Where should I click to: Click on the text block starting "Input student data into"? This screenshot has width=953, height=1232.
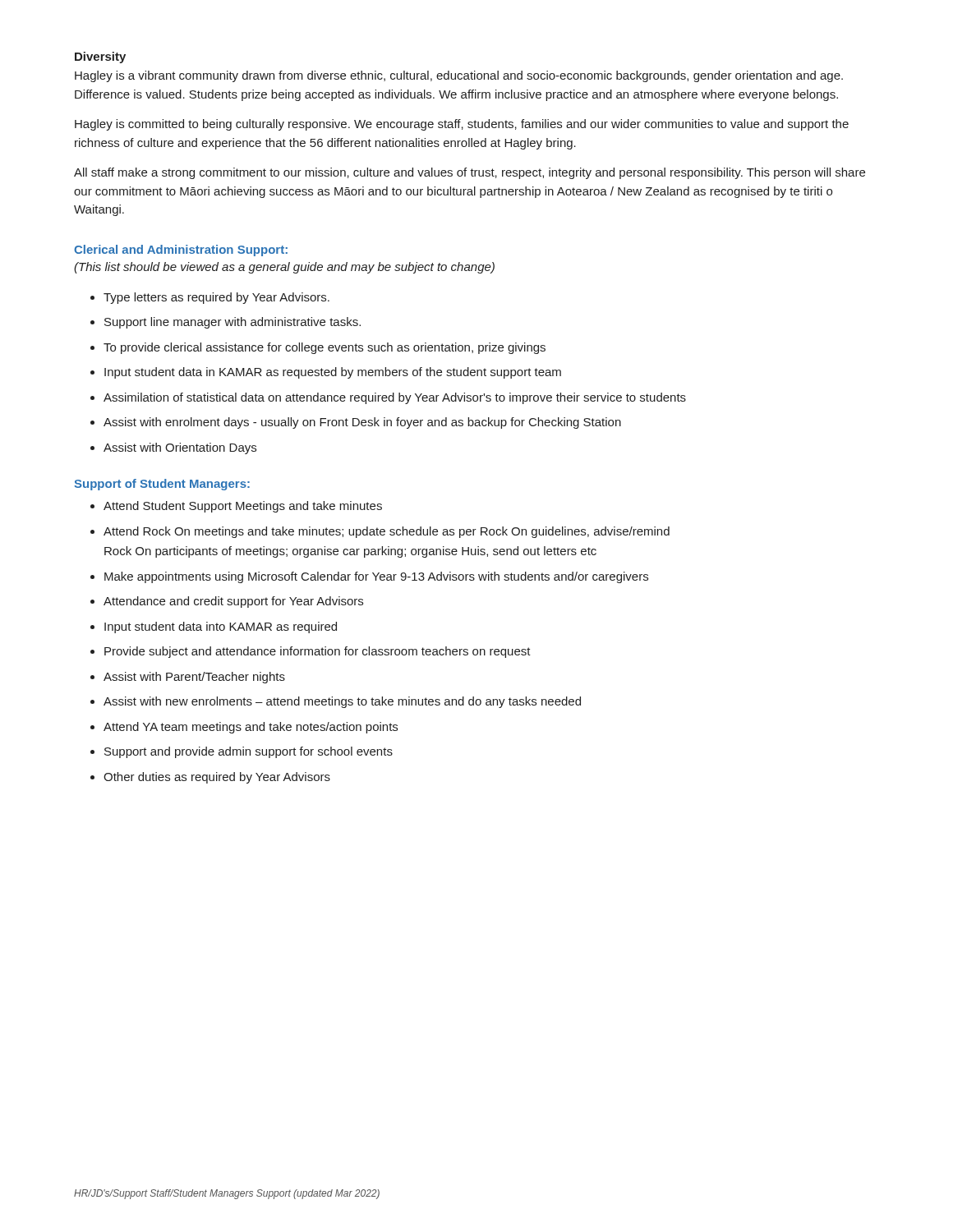(x=221, y=626)
